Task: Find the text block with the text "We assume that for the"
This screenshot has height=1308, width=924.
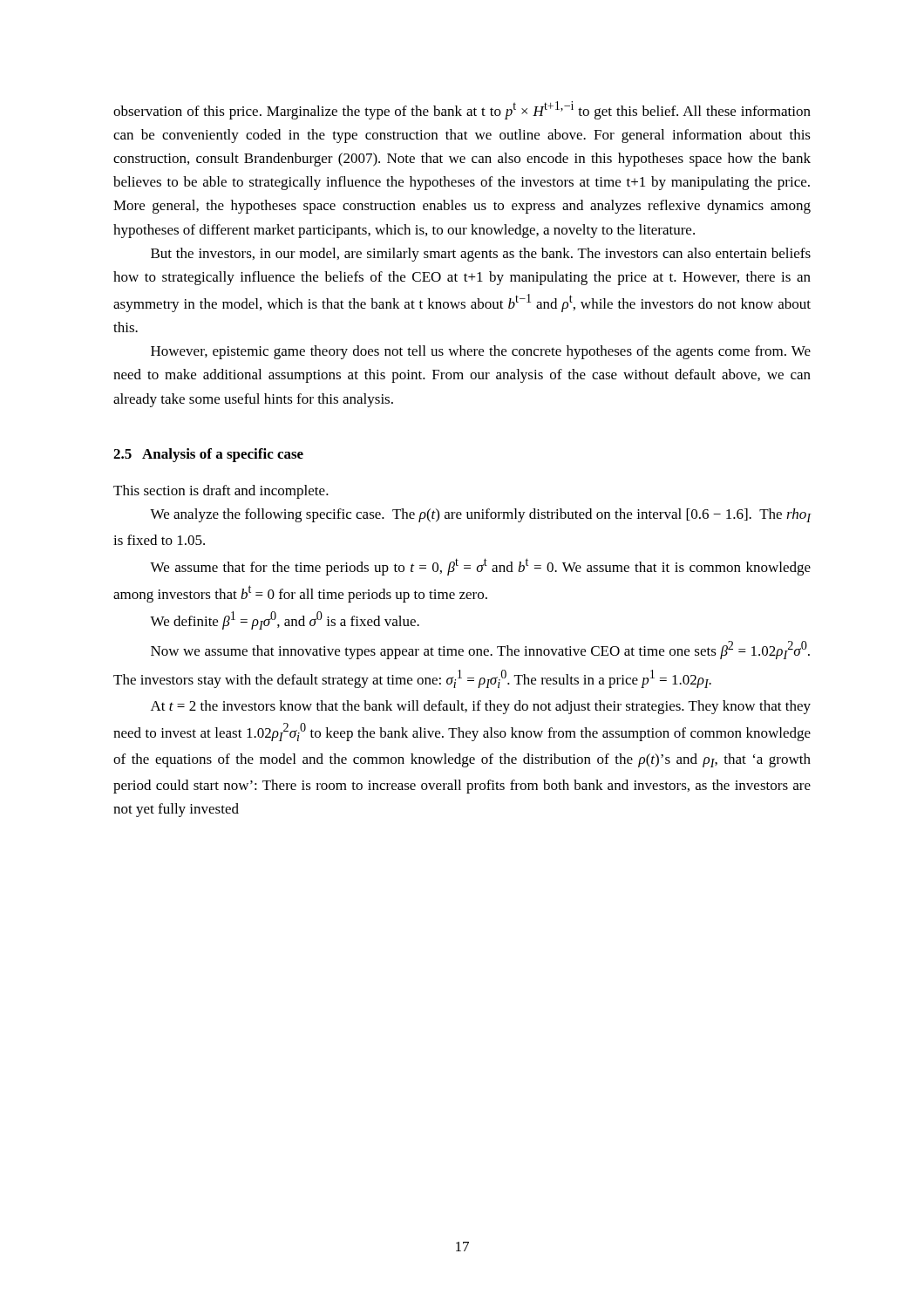Action: [x=462, y=579]
